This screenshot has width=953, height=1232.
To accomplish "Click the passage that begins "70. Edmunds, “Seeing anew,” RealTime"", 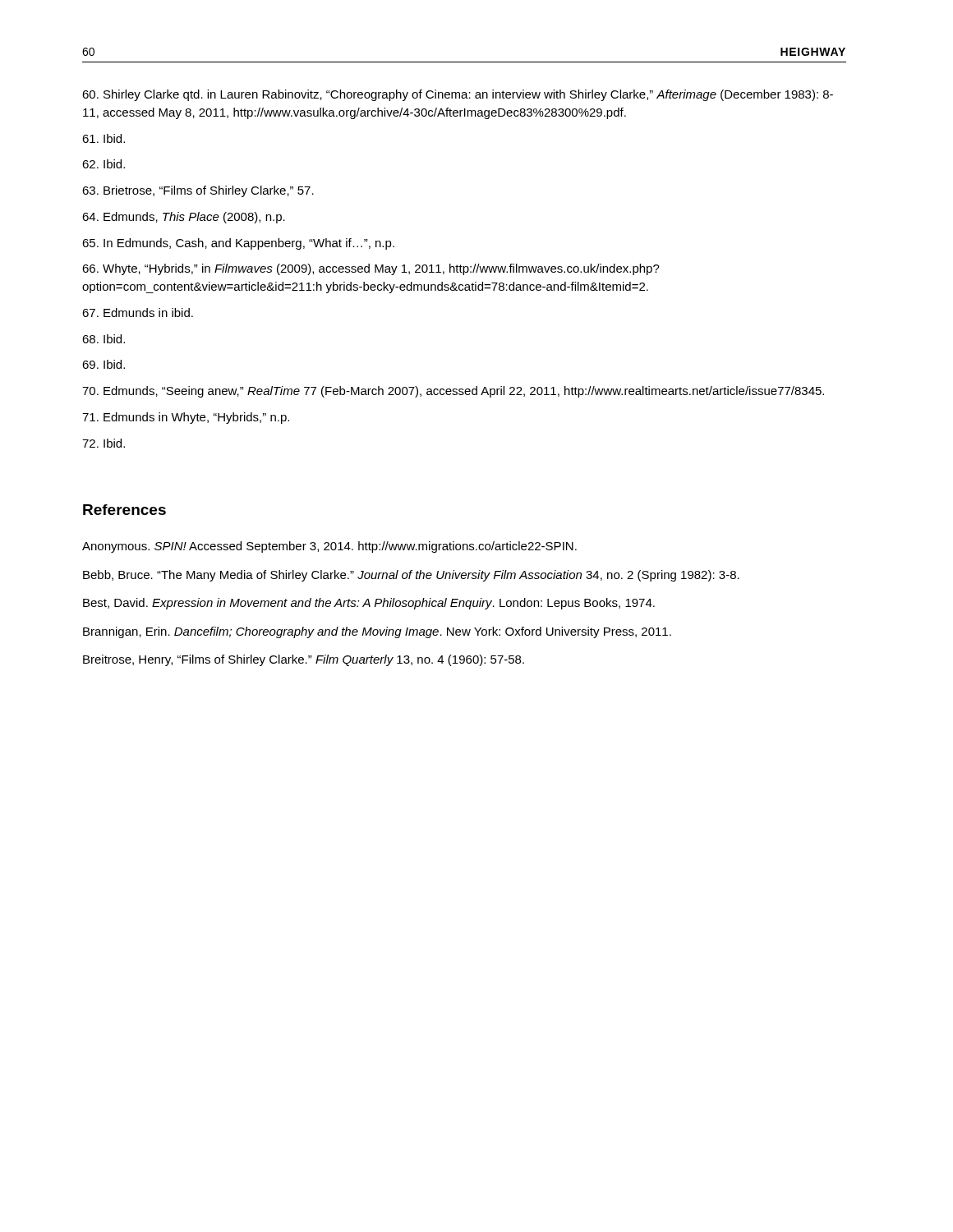I will (x=454, y=391).
